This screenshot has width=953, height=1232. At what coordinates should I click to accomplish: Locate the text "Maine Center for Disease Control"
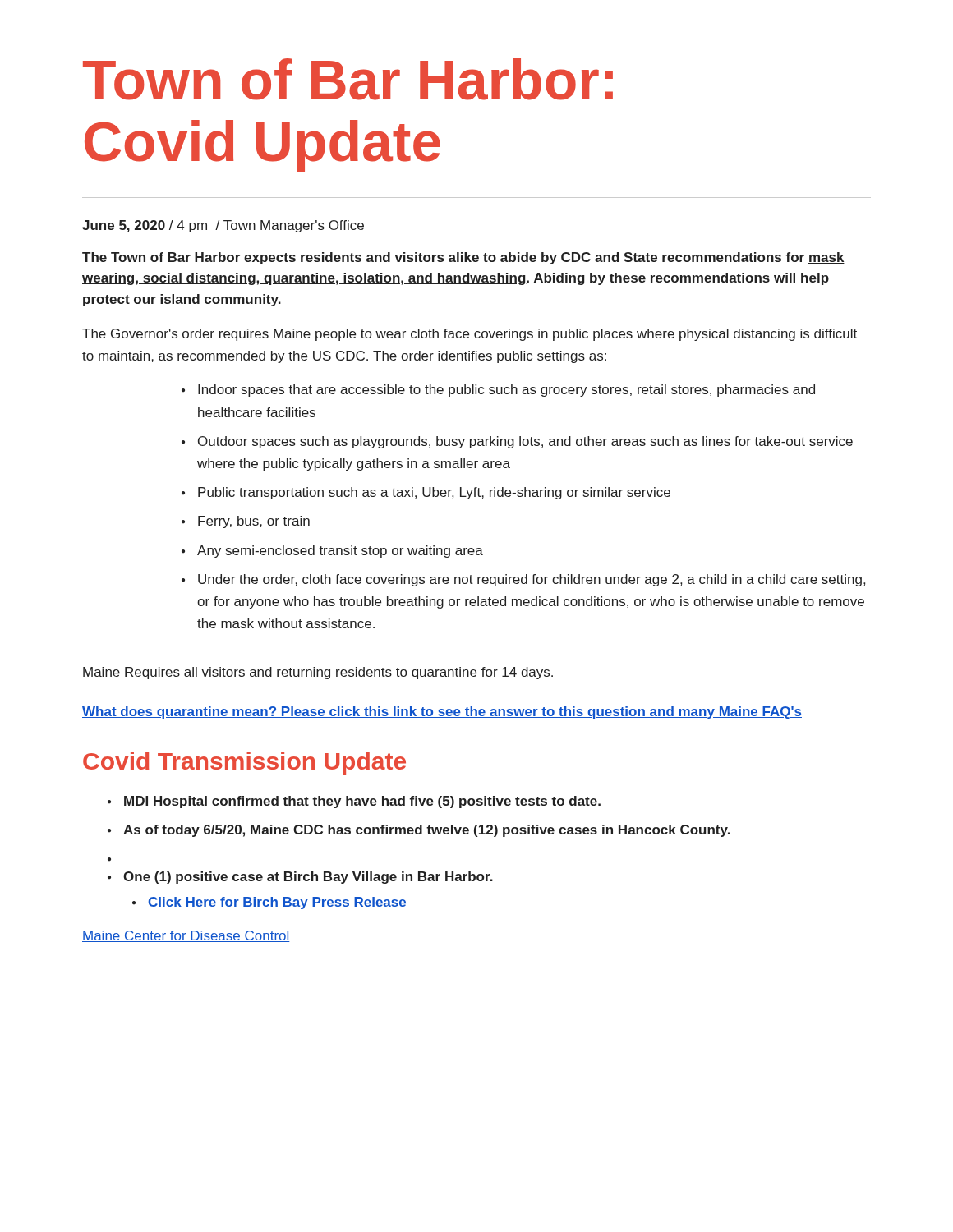186,936
